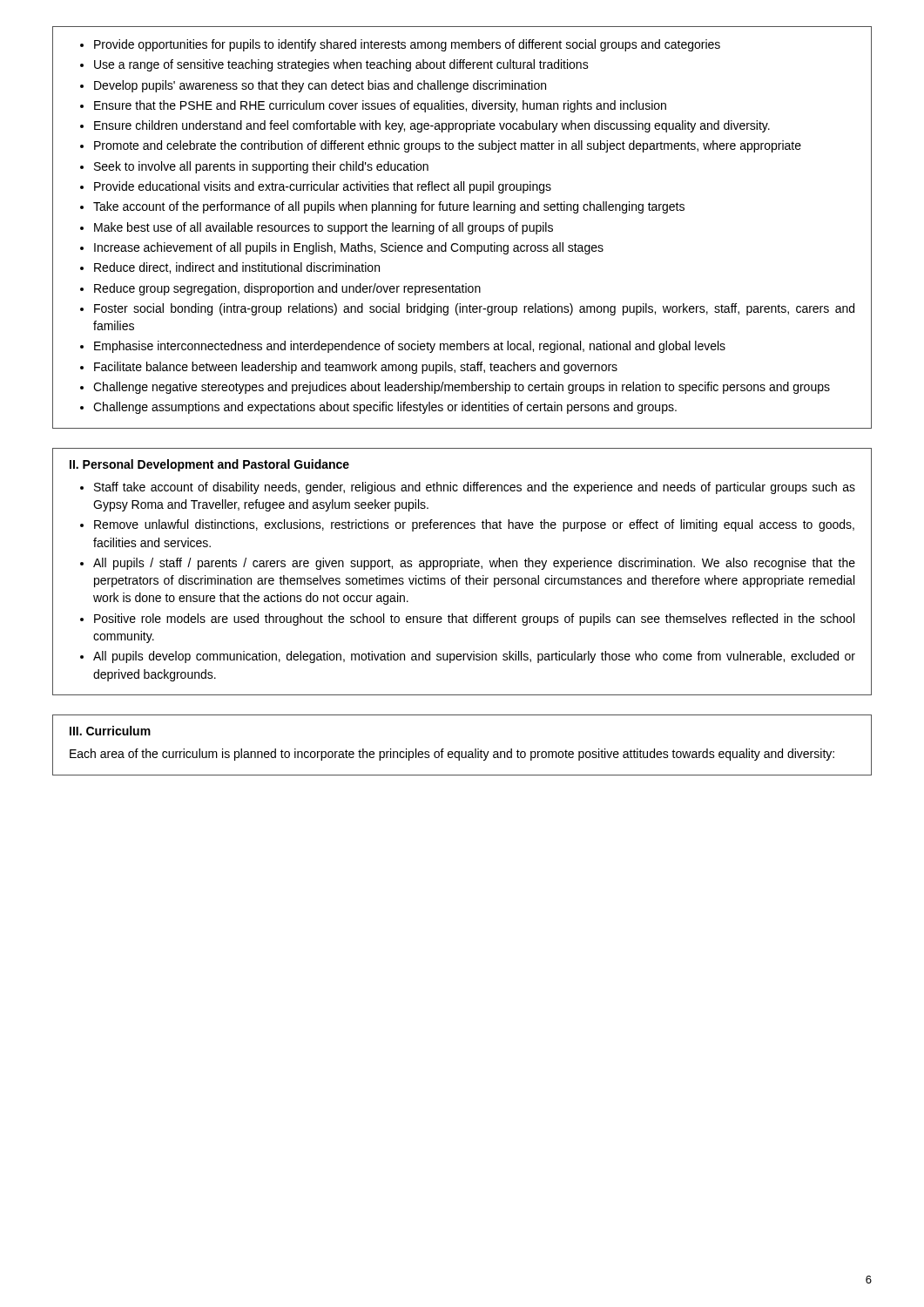Point to the block beginning "Take account of the performance of all pupils"
This screenshot has width=924, height=1307.
pos(389,207)
